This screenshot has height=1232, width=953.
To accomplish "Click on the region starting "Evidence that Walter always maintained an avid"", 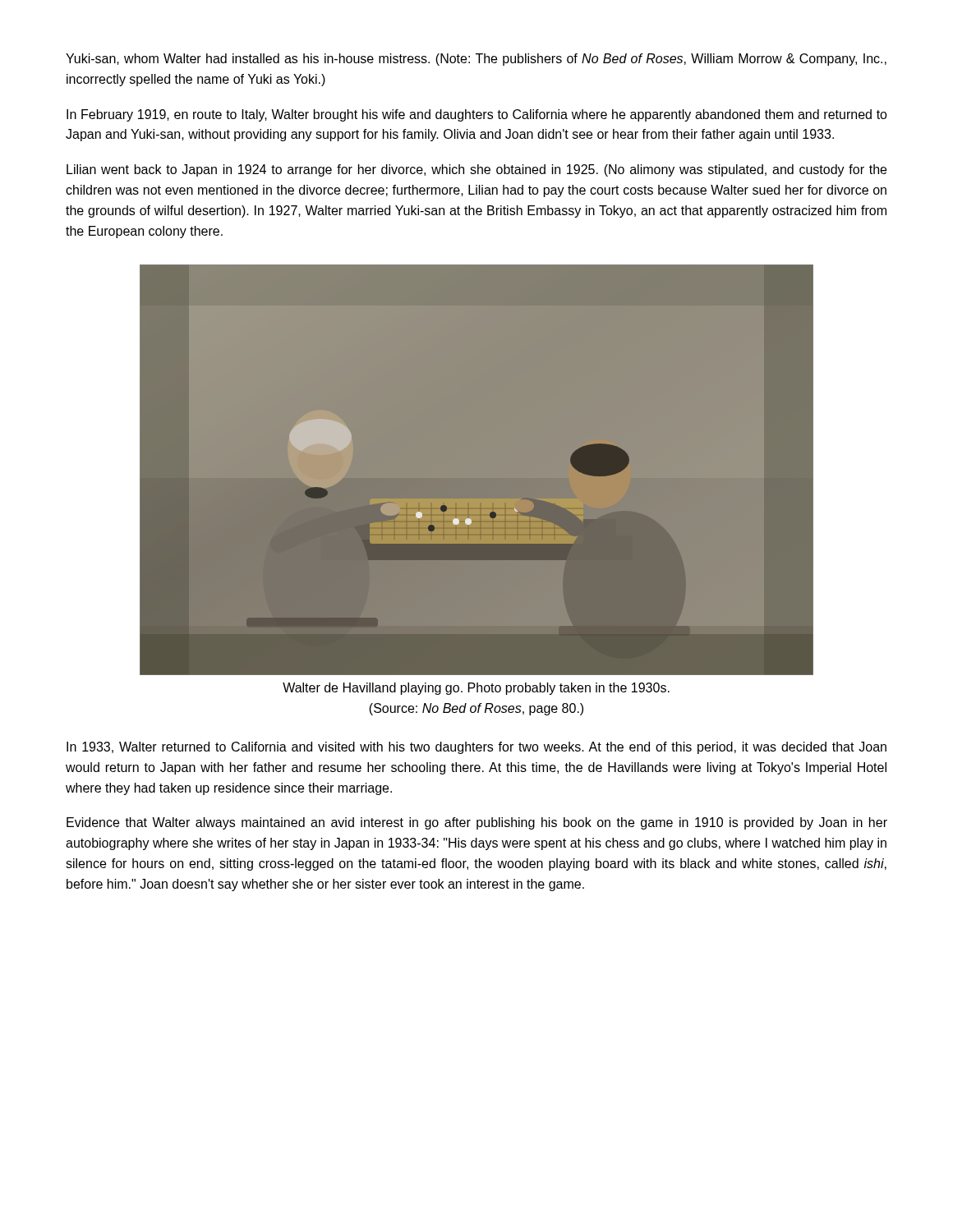I will [x=476, y=853].
